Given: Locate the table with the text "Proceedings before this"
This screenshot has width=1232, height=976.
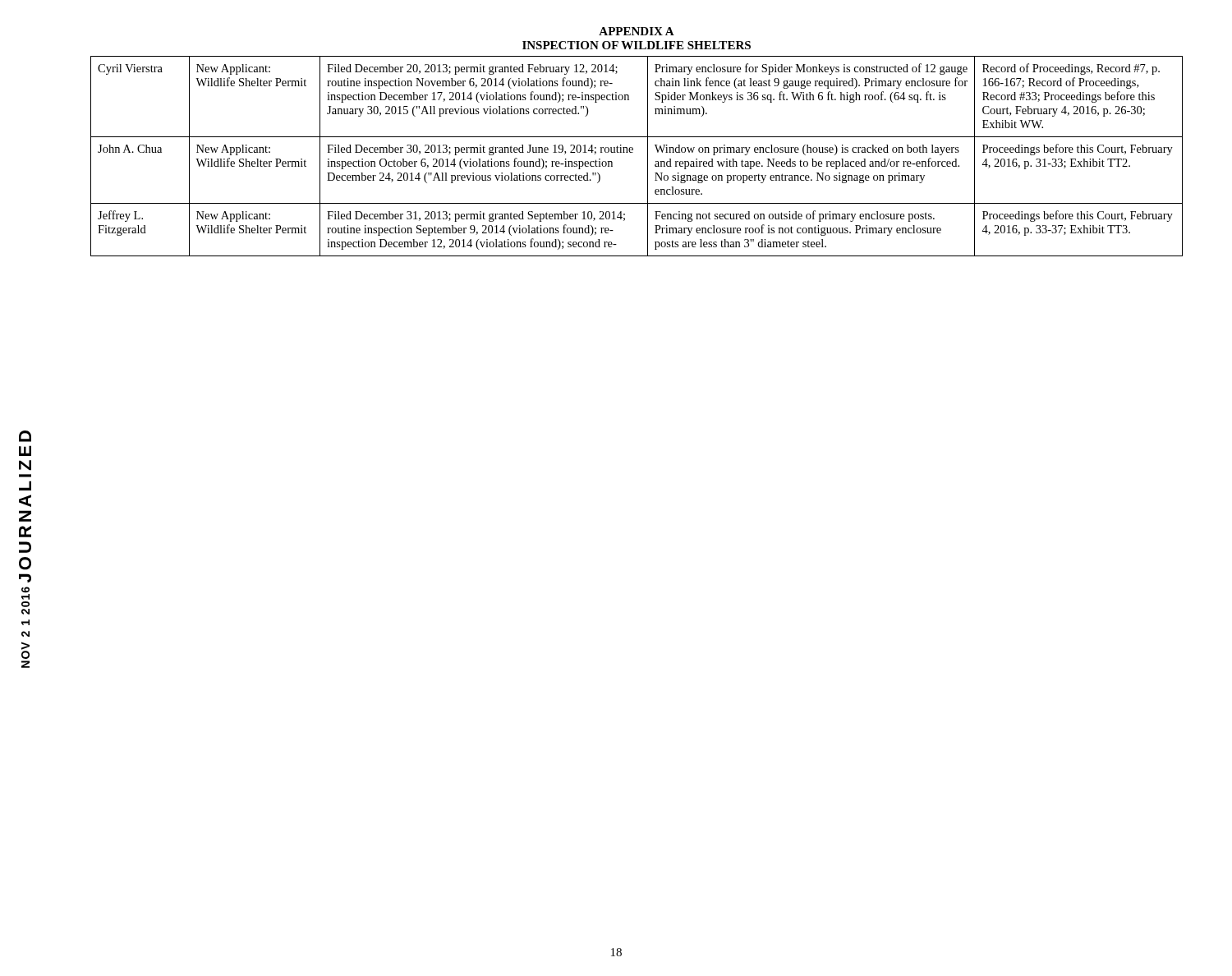Looking at the screenshot, I should point(637,156).
